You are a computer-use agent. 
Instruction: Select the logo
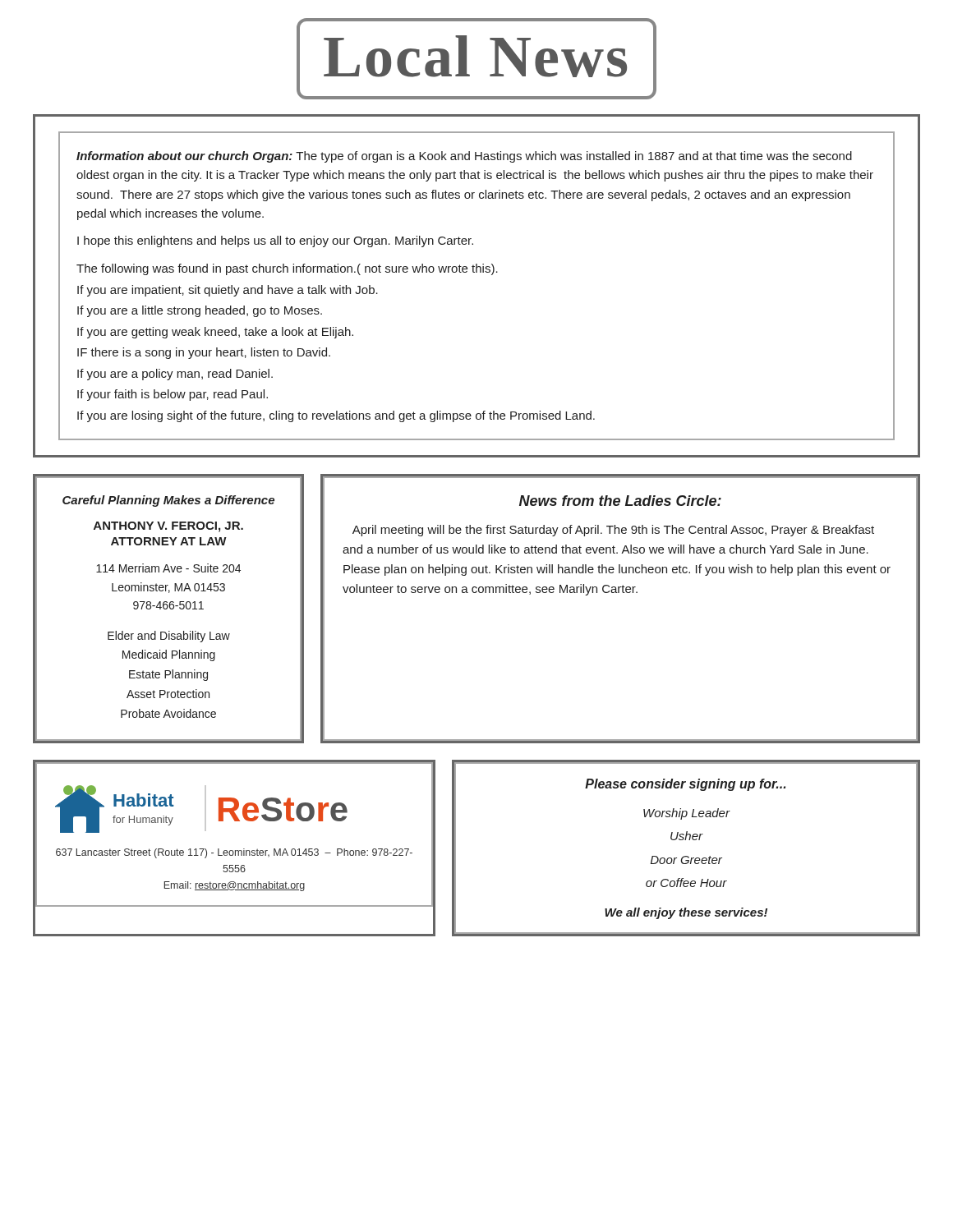234,848
